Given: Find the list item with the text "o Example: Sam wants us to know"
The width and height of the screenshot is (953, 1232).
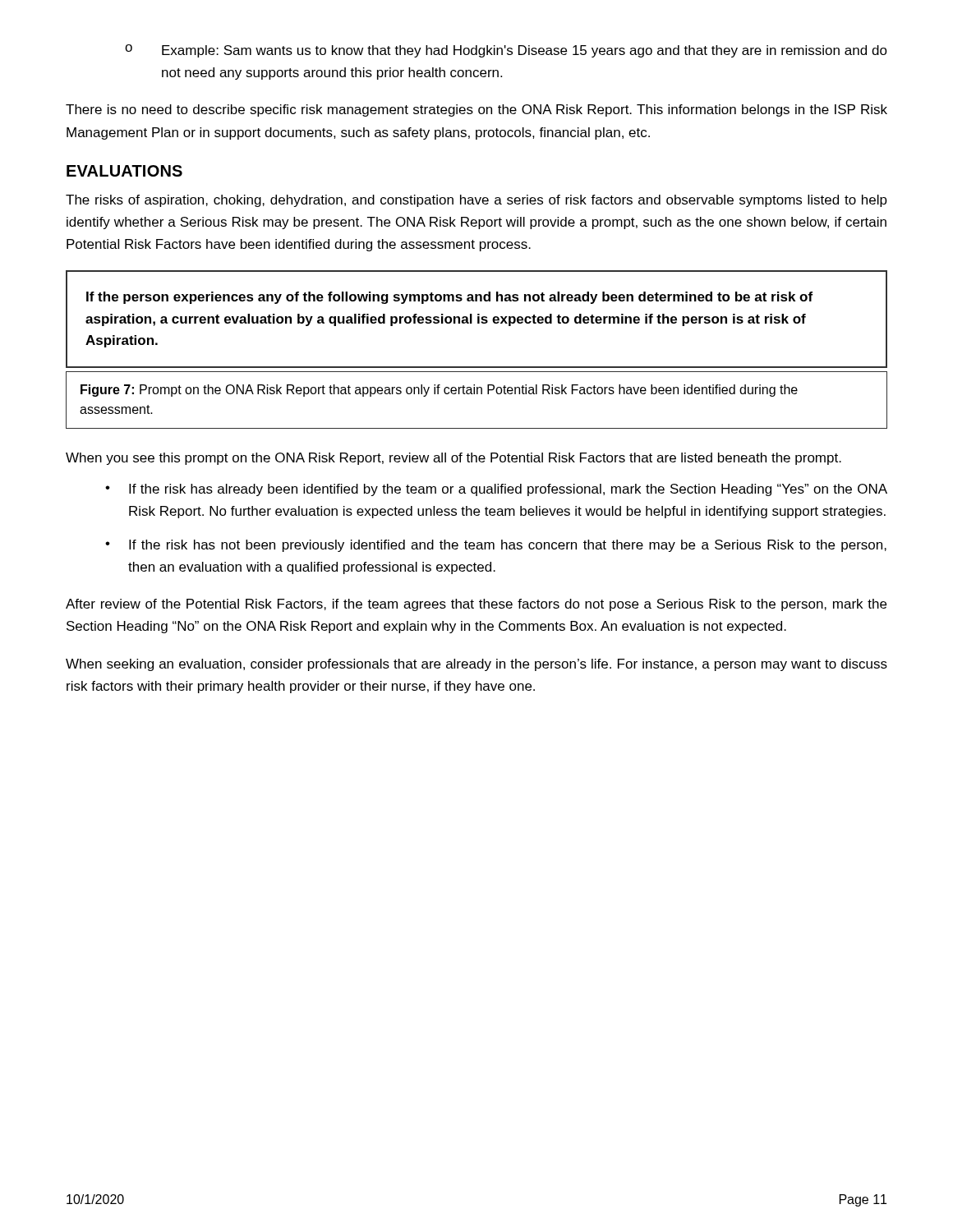Looking at the screenshot, I should (x=506, y=62).
